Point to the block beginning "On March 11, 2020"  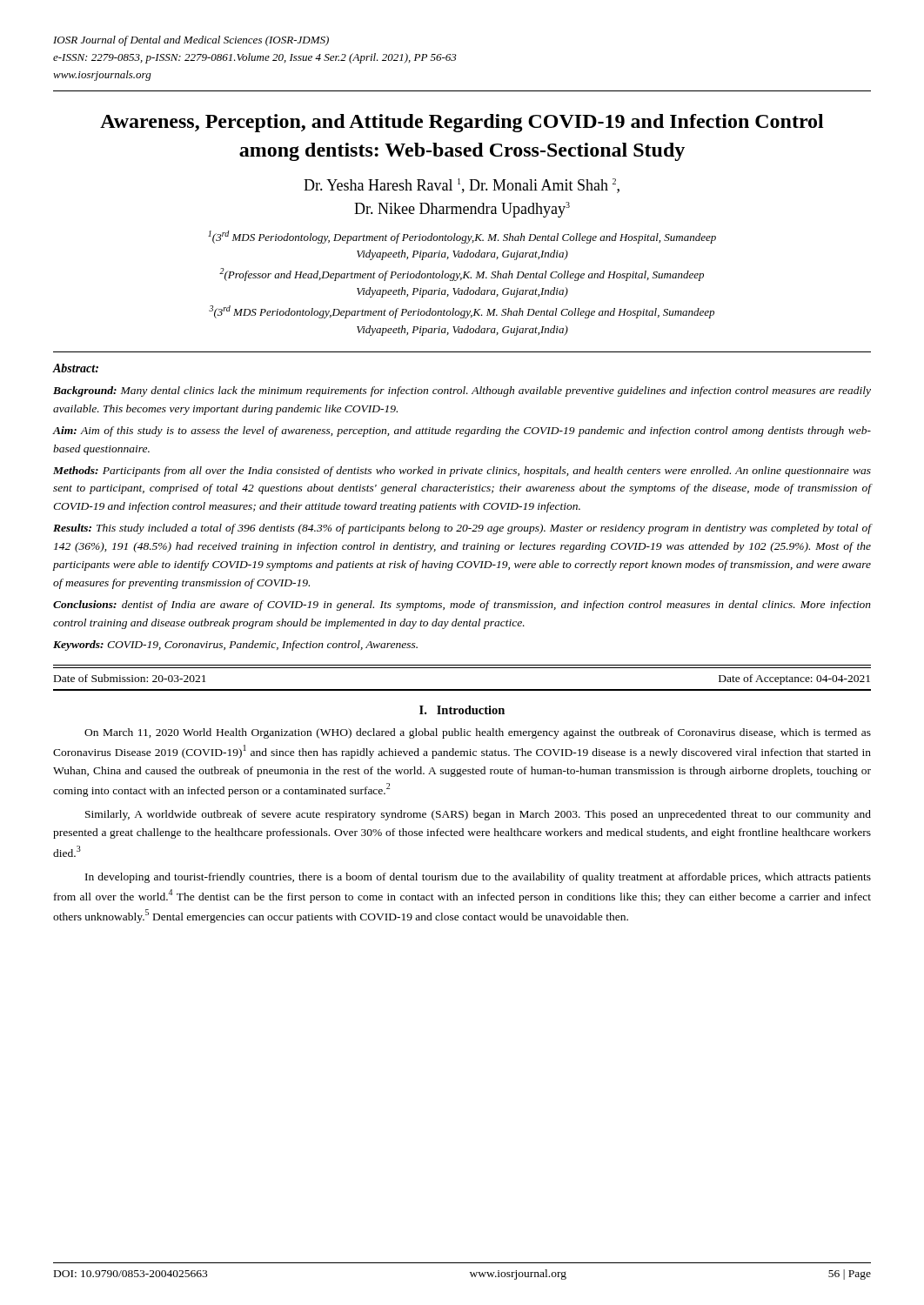(x=462, y=761)
